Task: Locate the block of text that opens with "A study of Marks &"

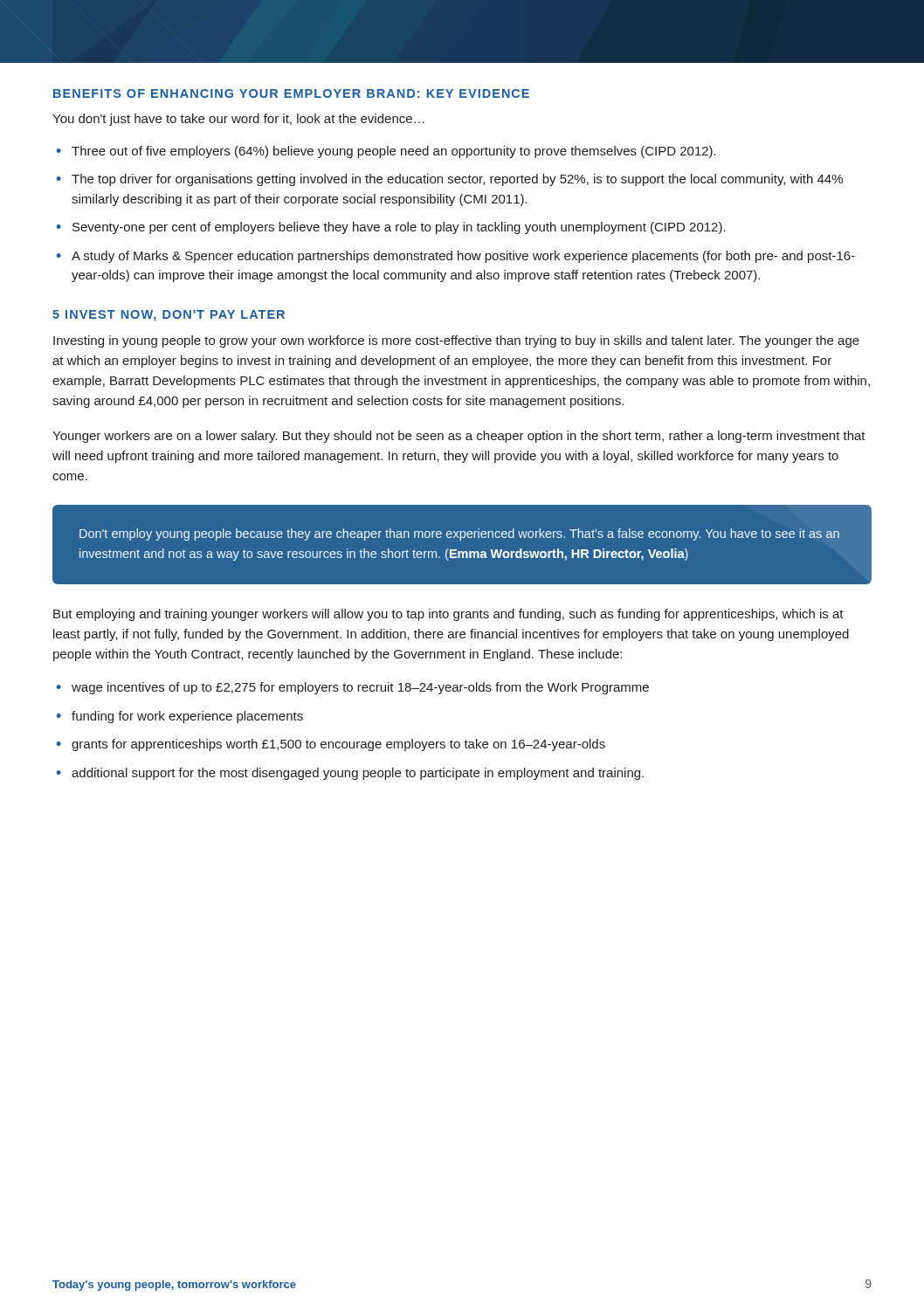Action: point(463,265)
